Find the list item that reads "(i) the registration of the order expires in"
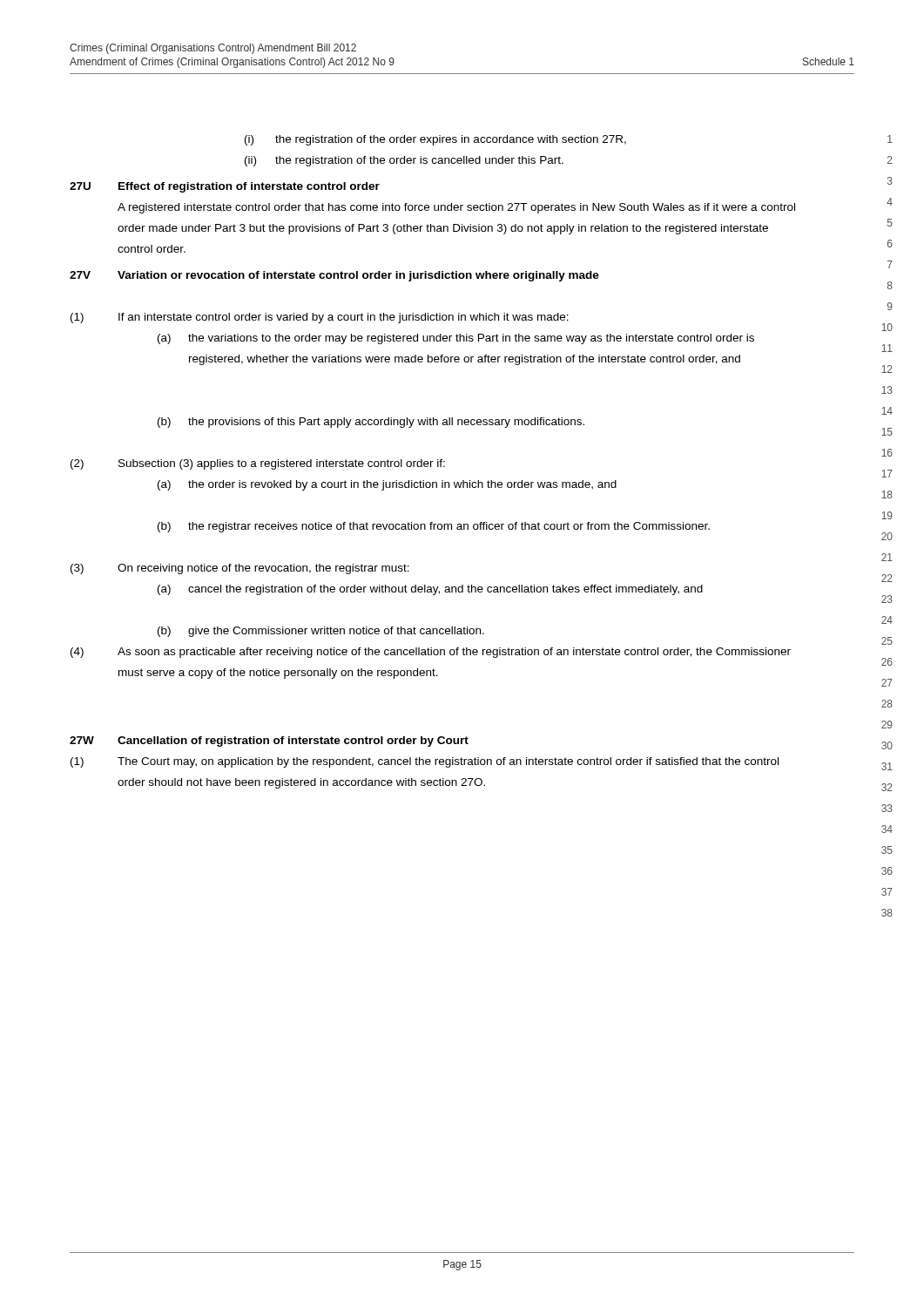This screenshot has height=1307, width=924. pos(462,139)
